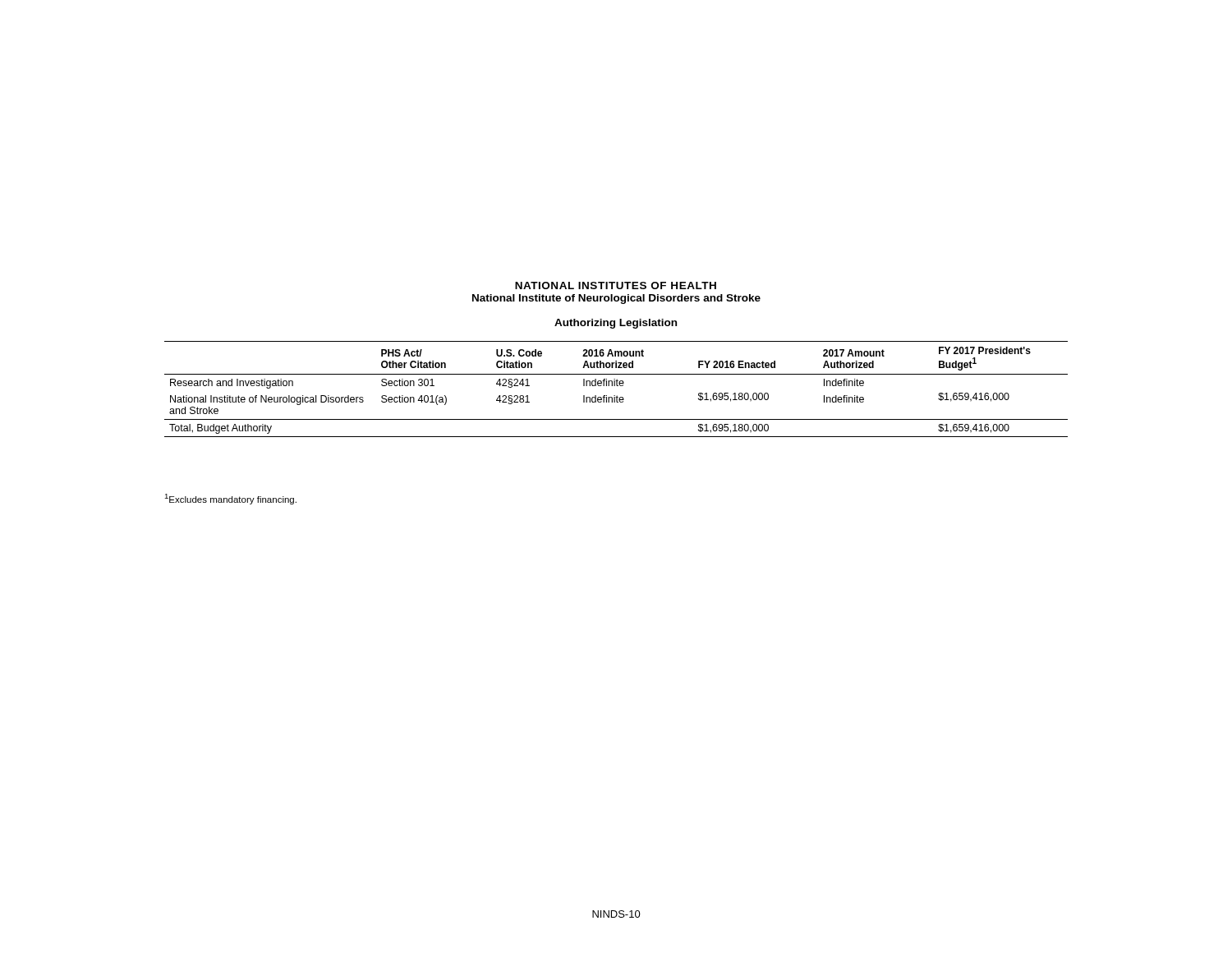Screen dimensions: 953x1232
Task: Locate the footnote that says "1Excludes mandatory financing."
Action: click(x=231, y=498)
